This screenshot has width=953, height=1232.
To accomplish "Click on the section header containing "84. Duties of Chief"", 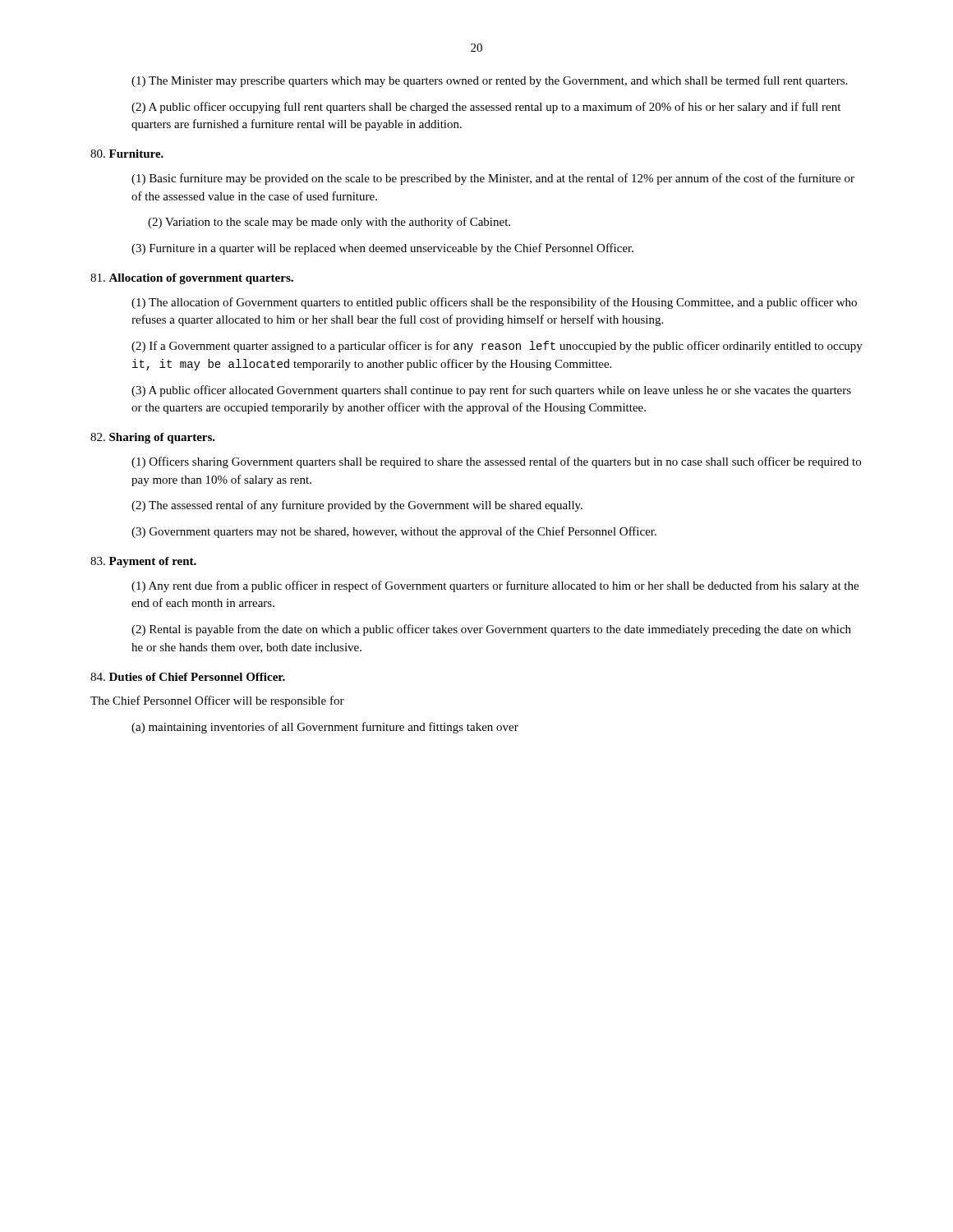I will (x=188, y=676).
